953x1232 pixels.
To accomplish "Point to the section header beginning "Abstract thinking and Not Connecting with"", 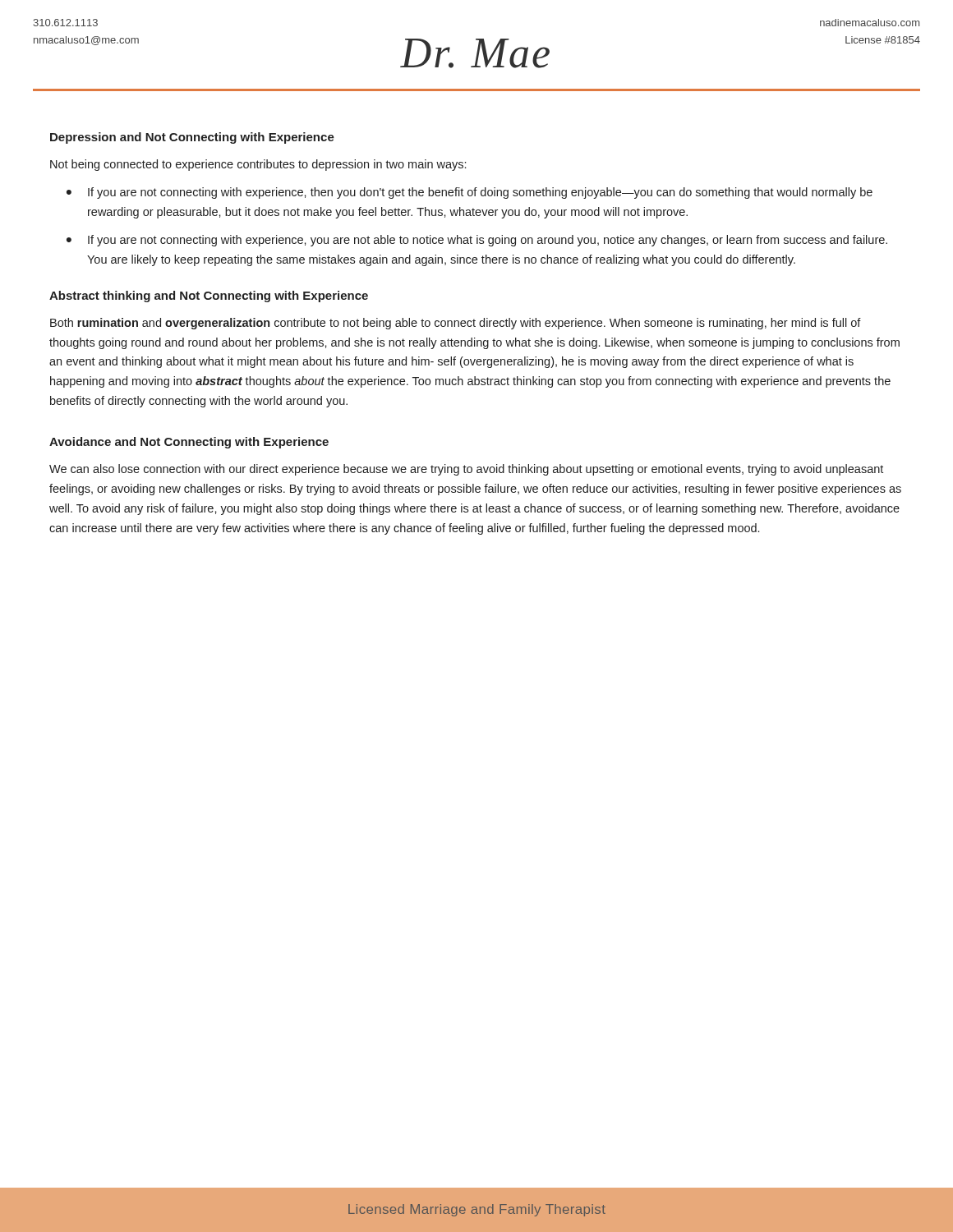I will click(209, 295).
